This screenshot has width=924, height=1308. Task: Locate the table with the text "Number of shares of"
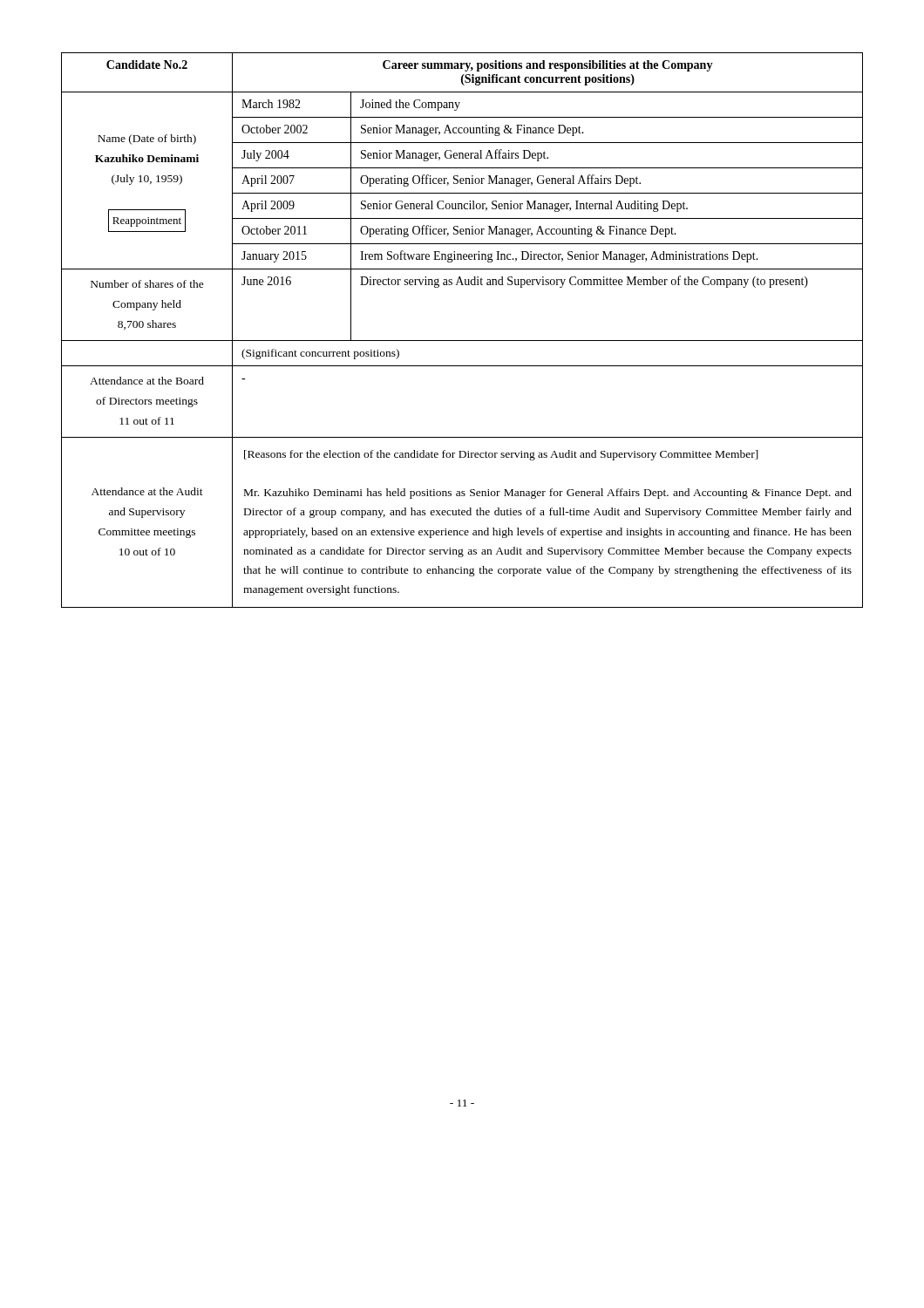pos(462,330)
